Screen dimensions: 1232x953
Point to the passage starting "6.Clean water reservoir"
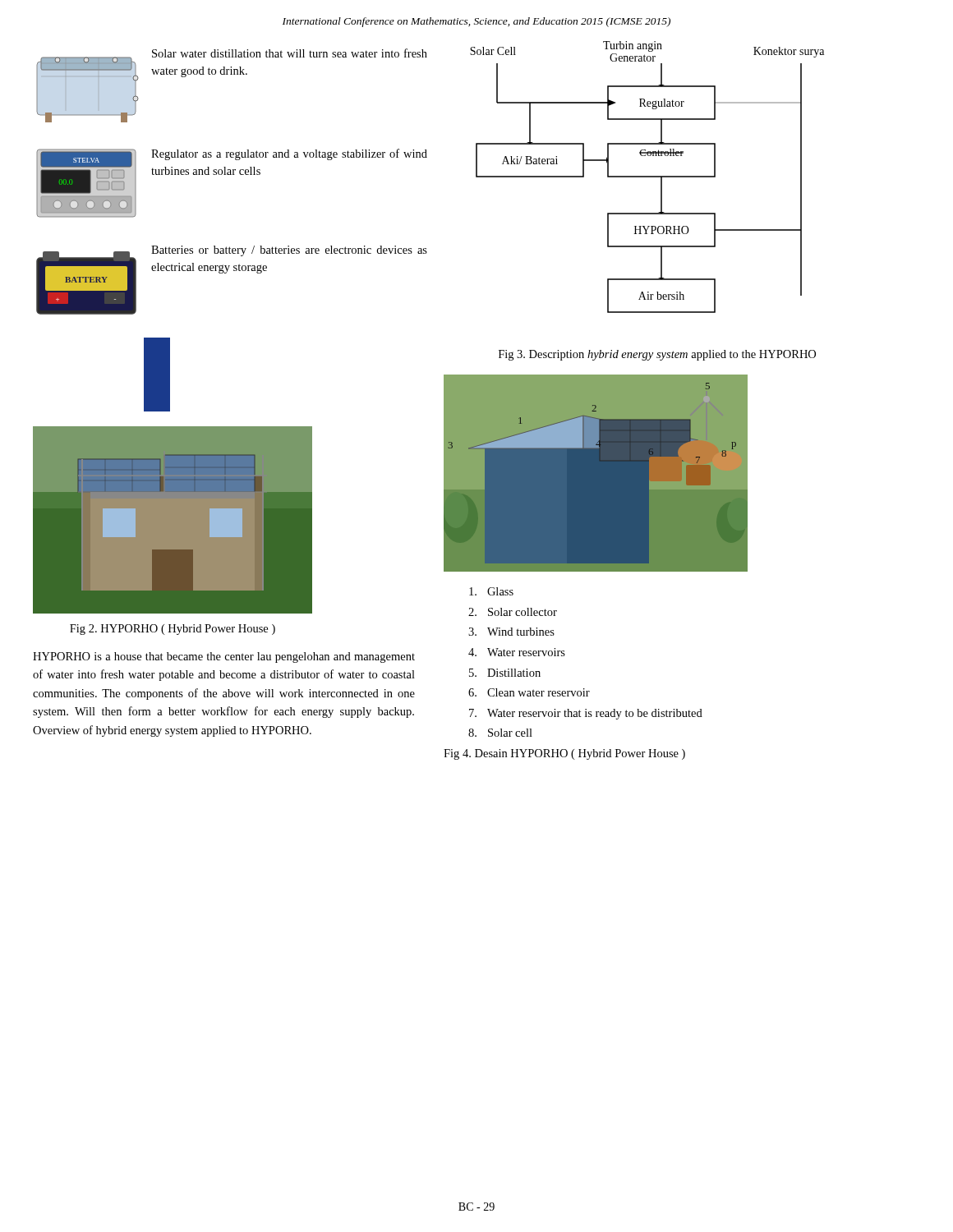coord(529,693)
